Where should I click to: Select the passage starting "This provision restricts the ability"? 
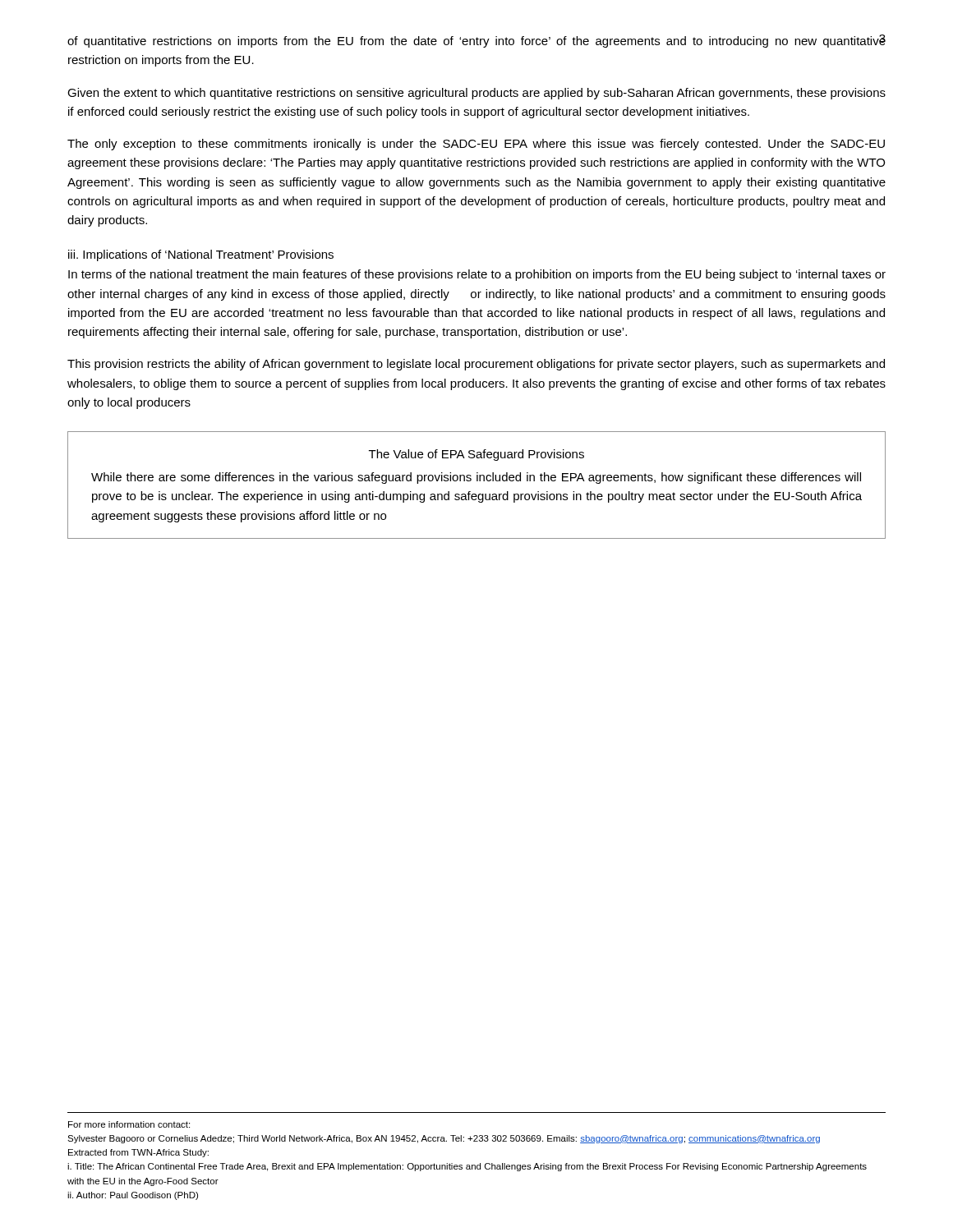click(x=476, y=383)
